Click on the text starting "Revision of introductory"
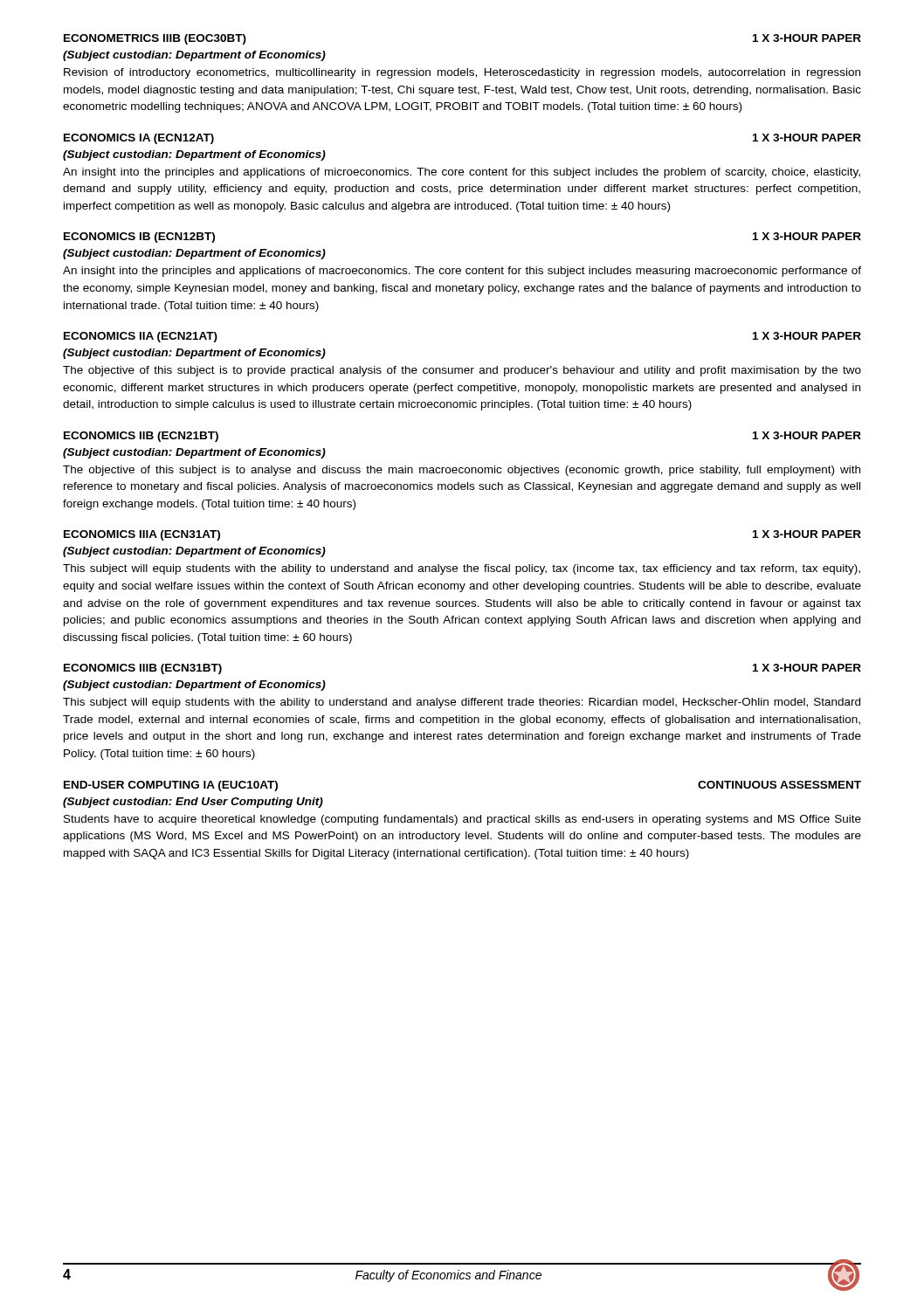Image resolution: width=924 pixels, height=1310 pixels. click(462, 89)
